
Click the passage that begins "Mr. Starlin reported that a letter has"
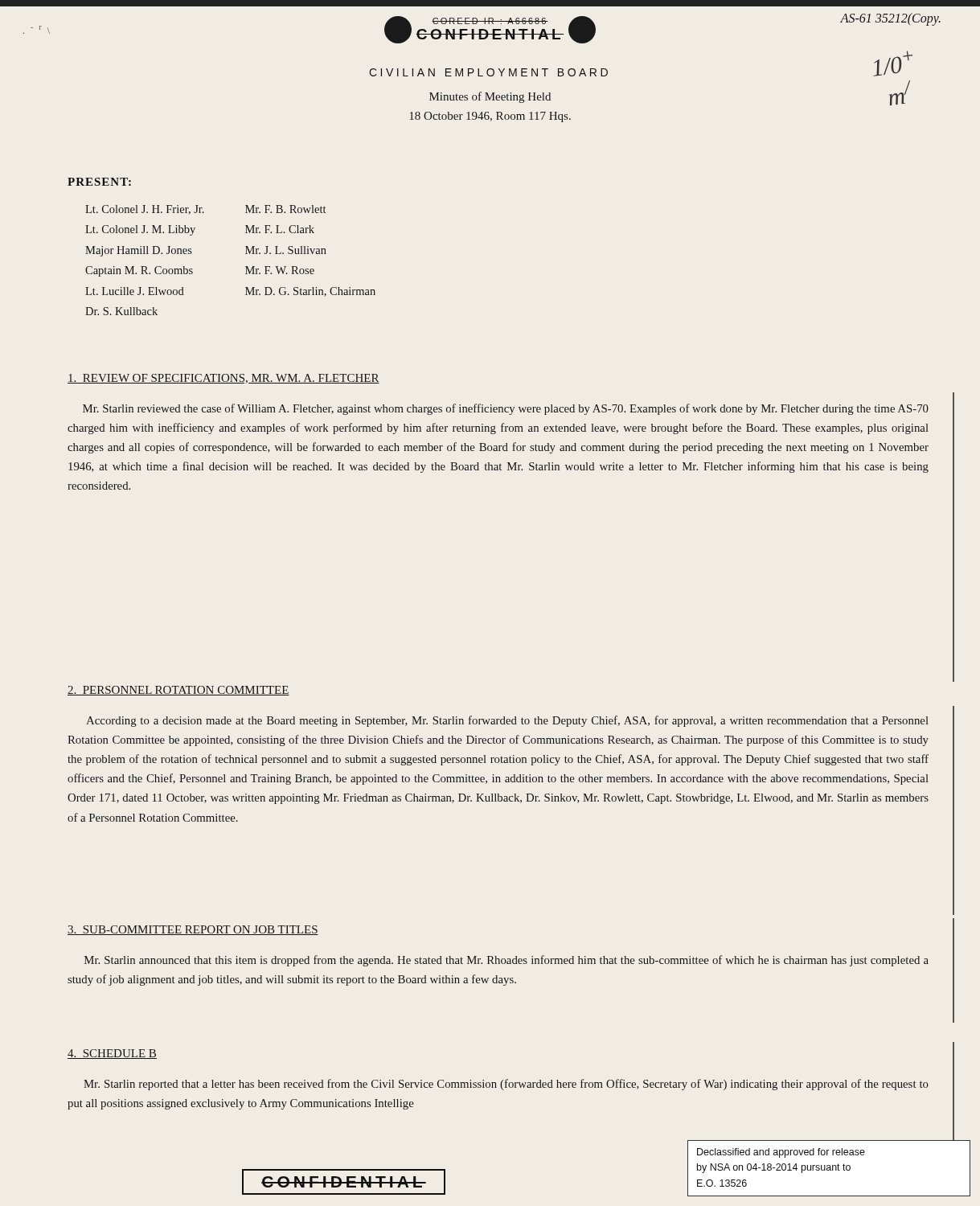[x=498, y=1093]
